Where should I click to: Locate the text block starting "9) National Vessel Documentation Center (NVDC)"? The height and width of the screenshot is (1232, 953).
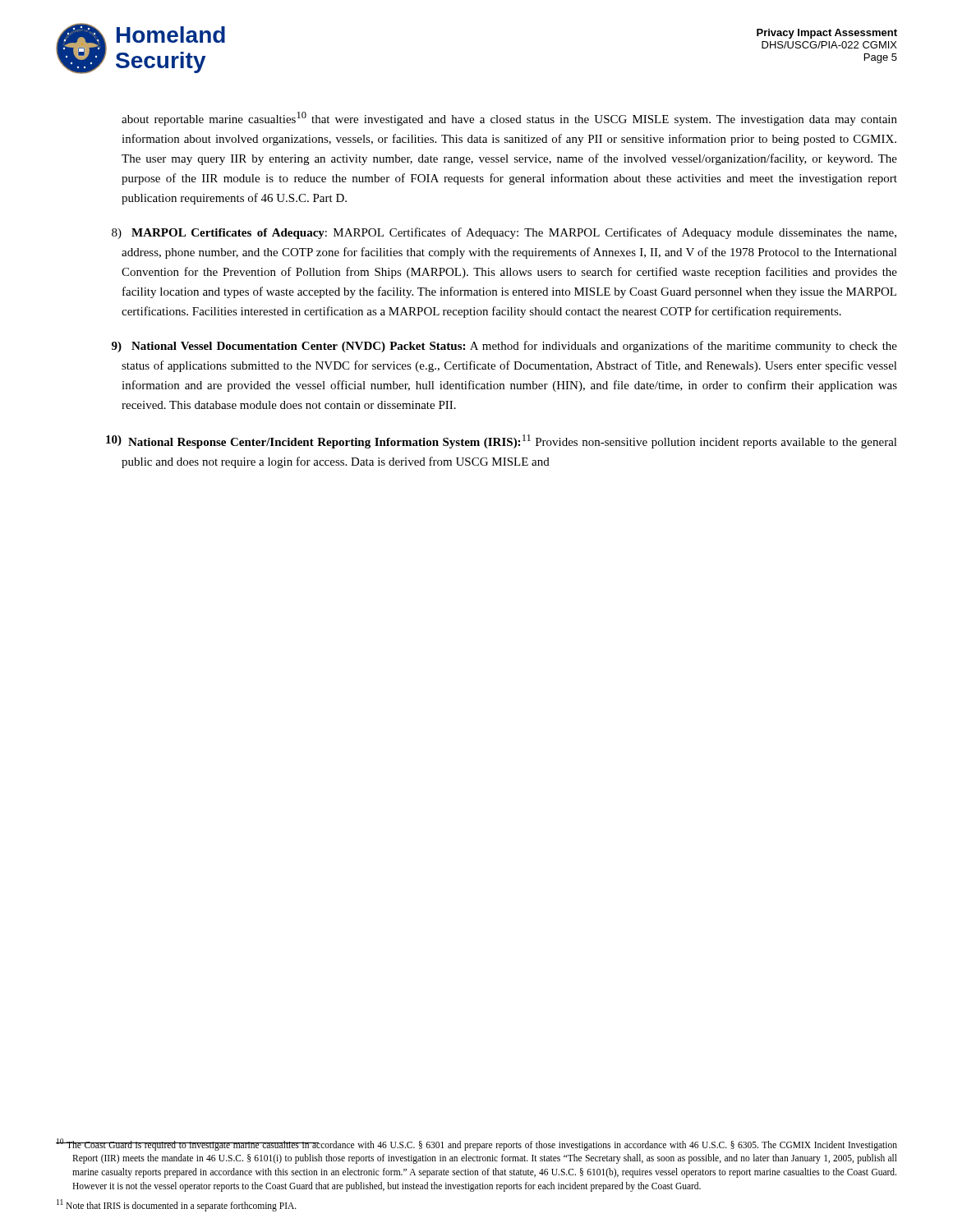(476, 375)
